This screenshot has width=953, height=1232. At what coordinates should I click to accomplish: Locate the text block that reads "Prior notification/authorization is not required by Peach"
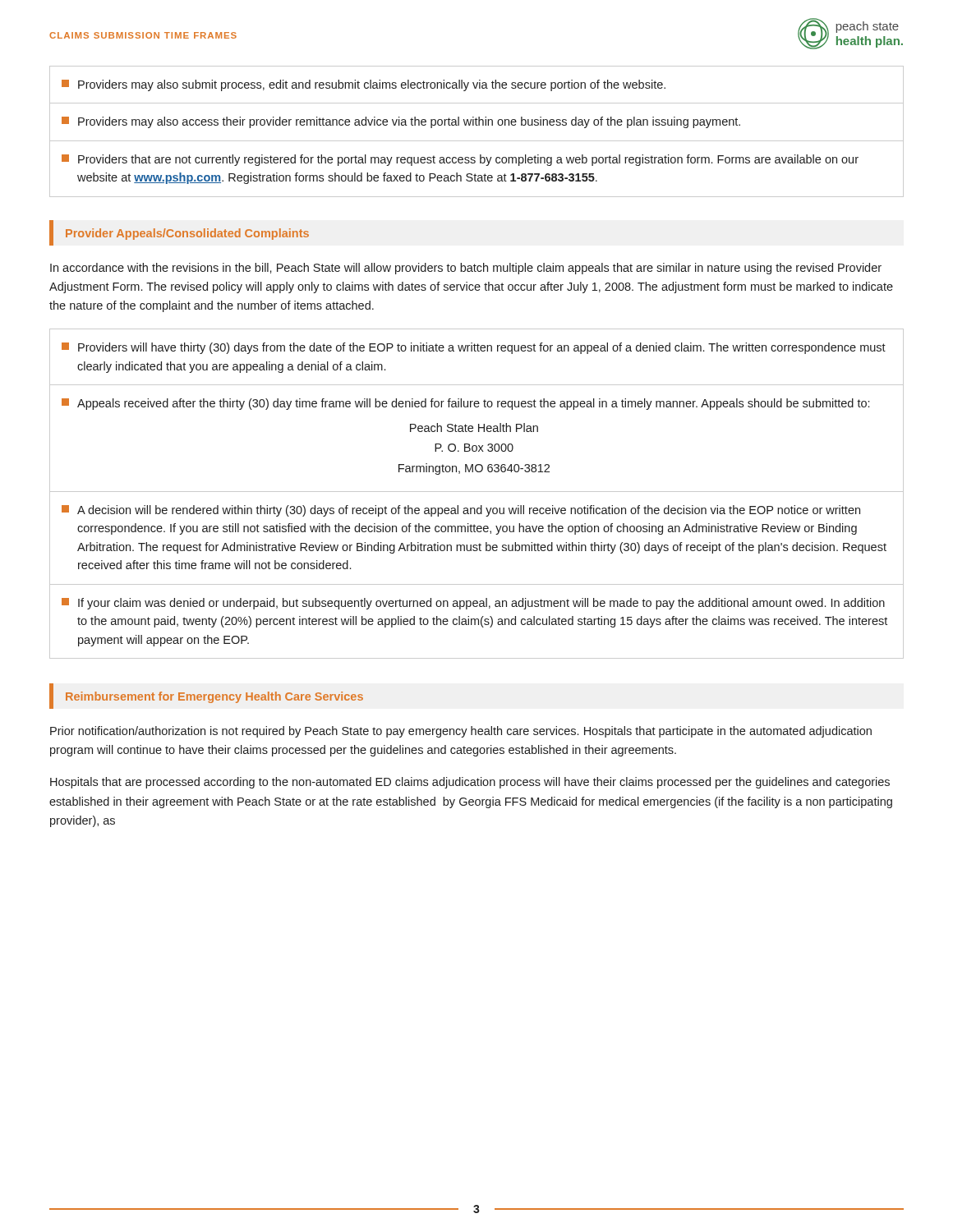tap(461, 741)
